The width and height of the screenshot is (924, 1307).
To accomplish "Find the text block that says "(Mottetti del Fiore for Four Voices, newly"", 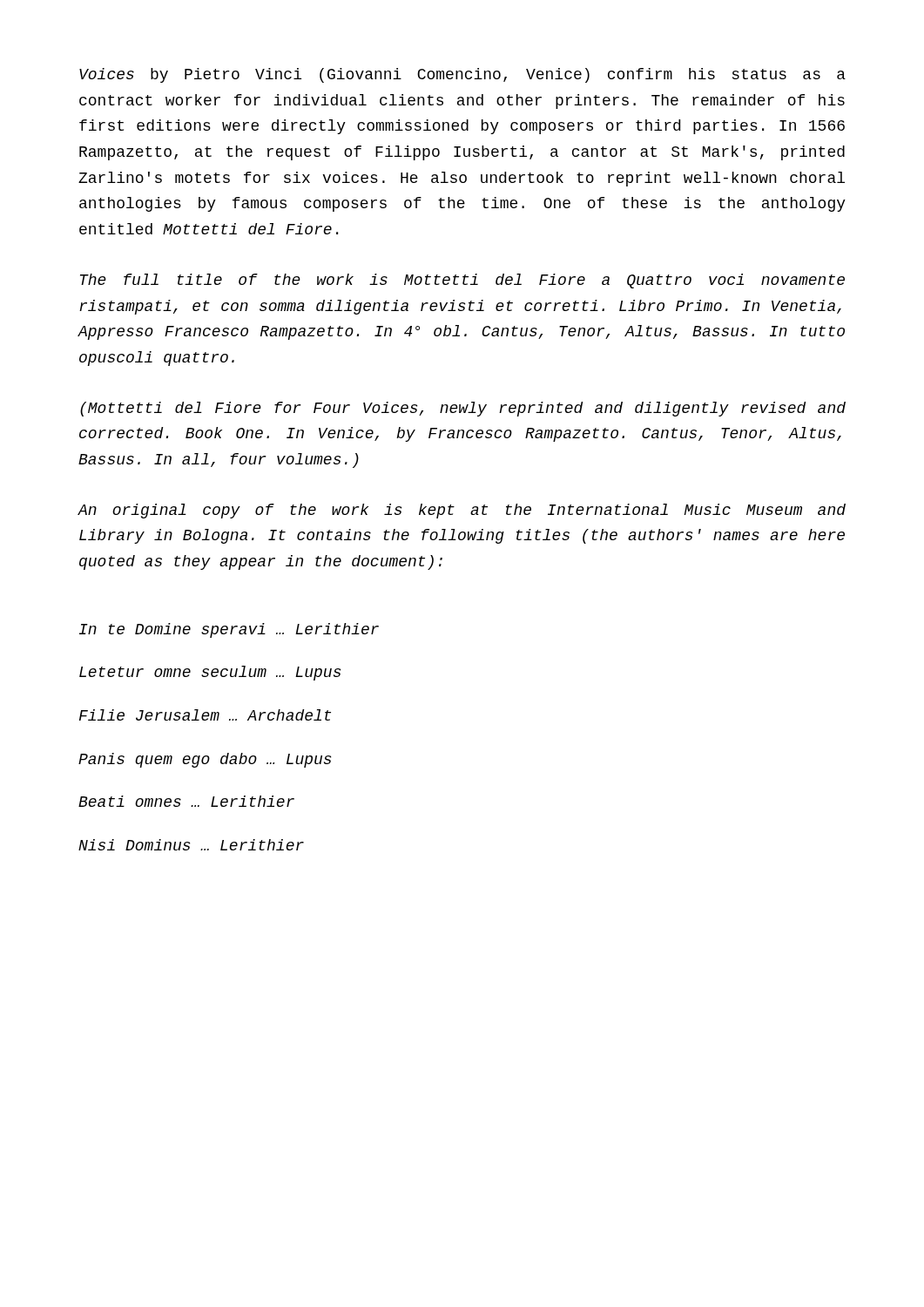I will pyautogui.click(x=462, y=434).
